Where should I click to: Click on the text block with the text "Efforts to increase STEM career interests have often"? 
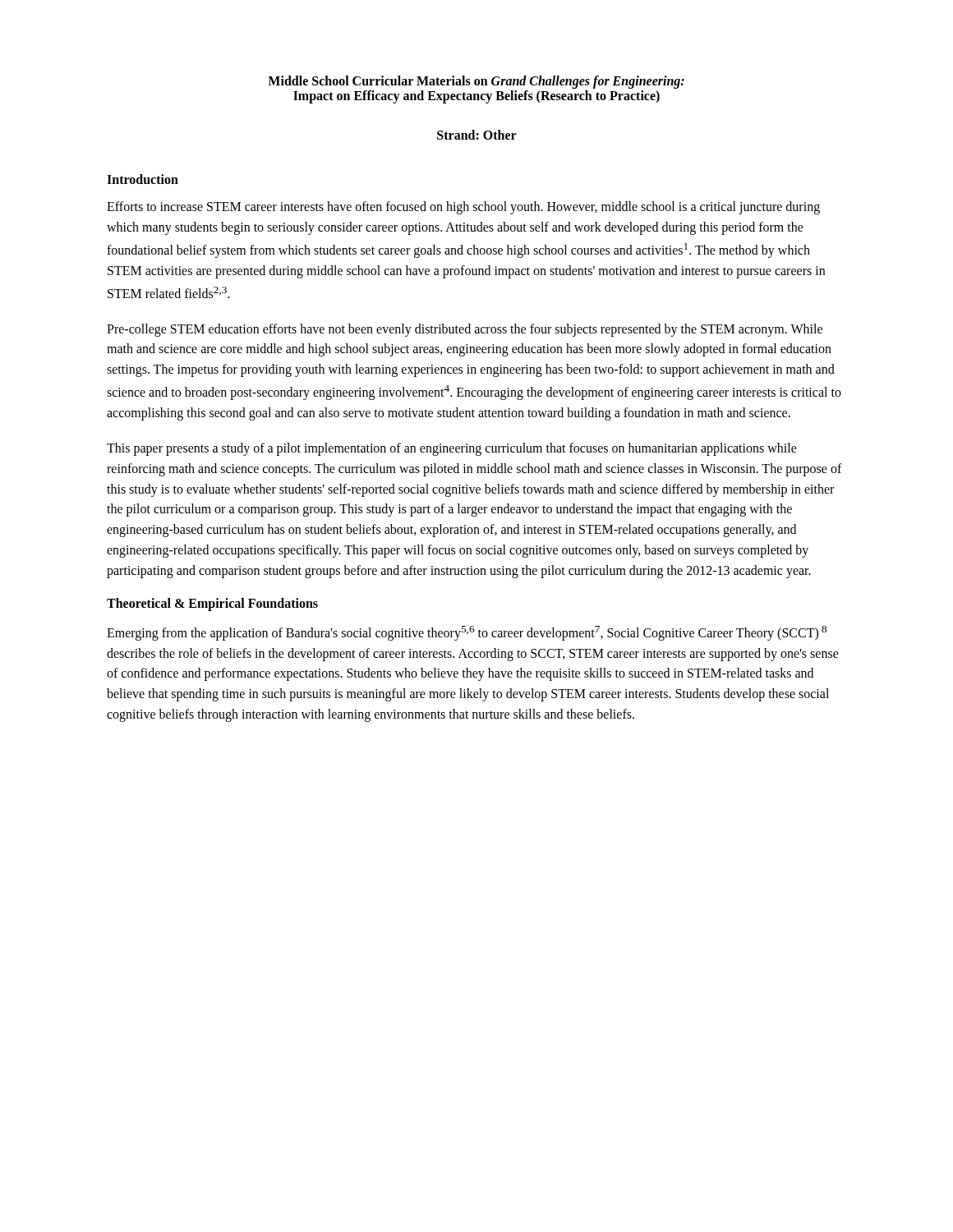point(466,250)
